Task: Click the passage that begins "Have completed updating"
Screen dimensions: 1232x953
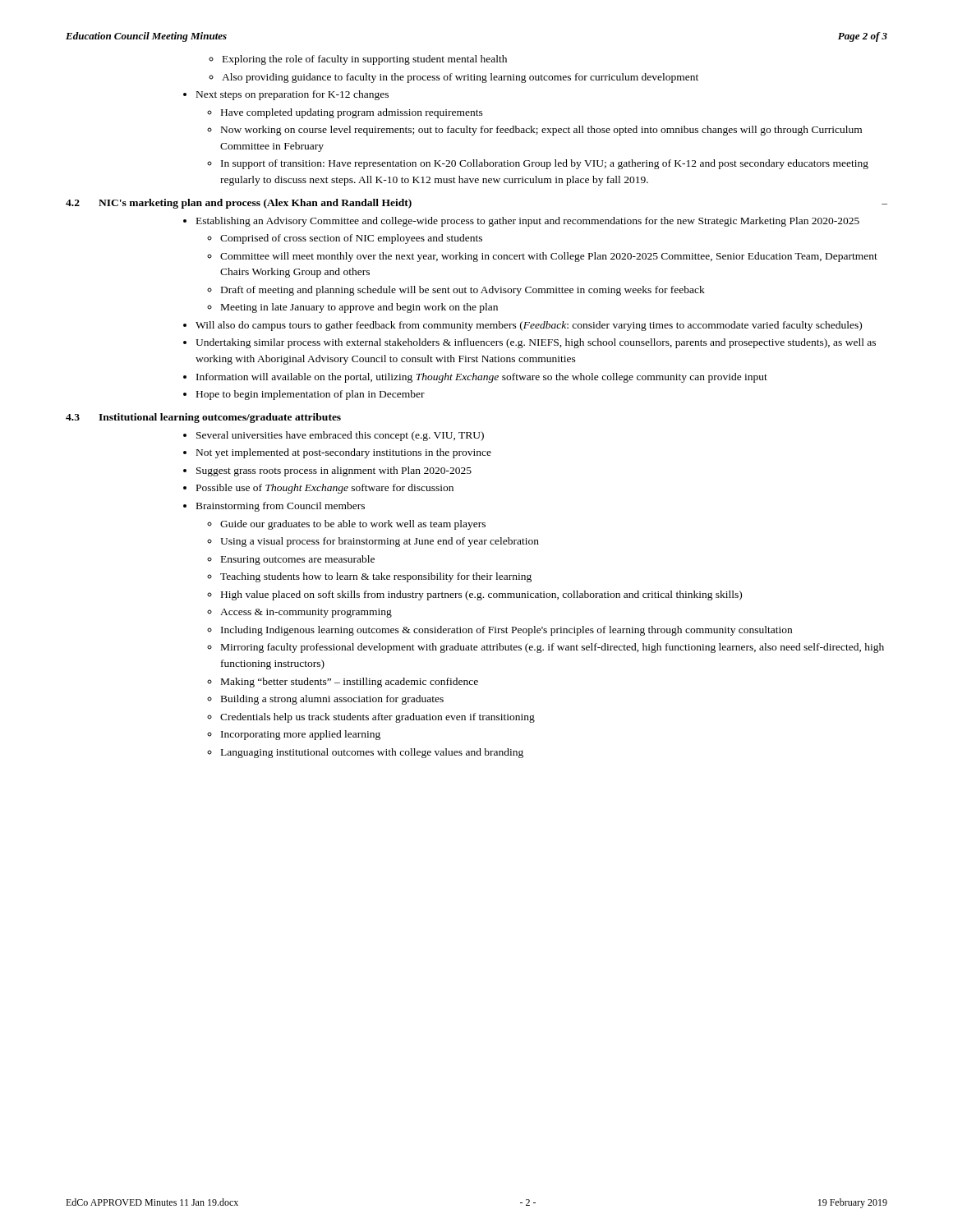Action: pyautogui.click(x=352, y=112)
